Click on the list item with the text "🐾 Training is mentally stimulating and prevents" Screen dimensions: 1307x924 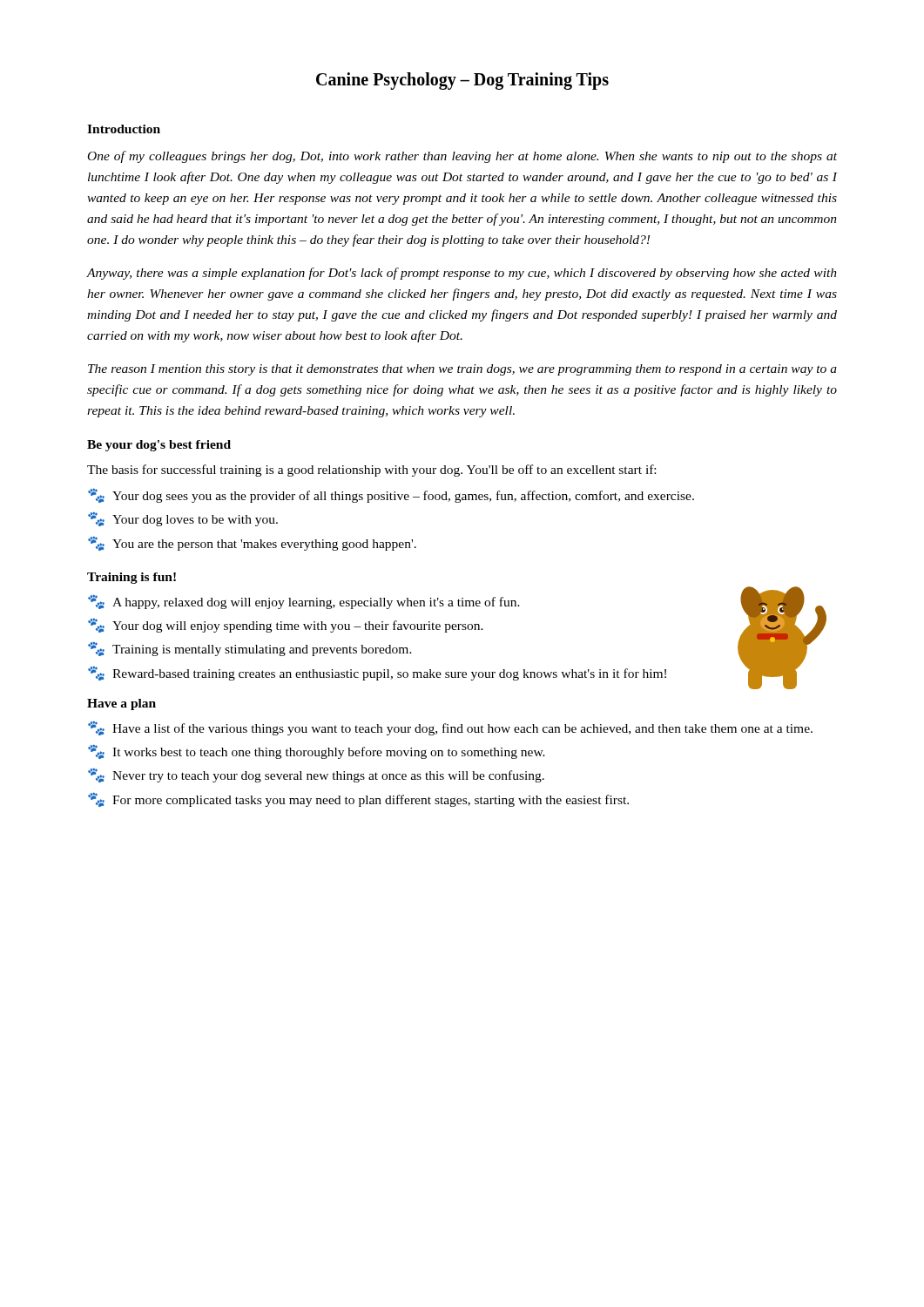[390, 649]
